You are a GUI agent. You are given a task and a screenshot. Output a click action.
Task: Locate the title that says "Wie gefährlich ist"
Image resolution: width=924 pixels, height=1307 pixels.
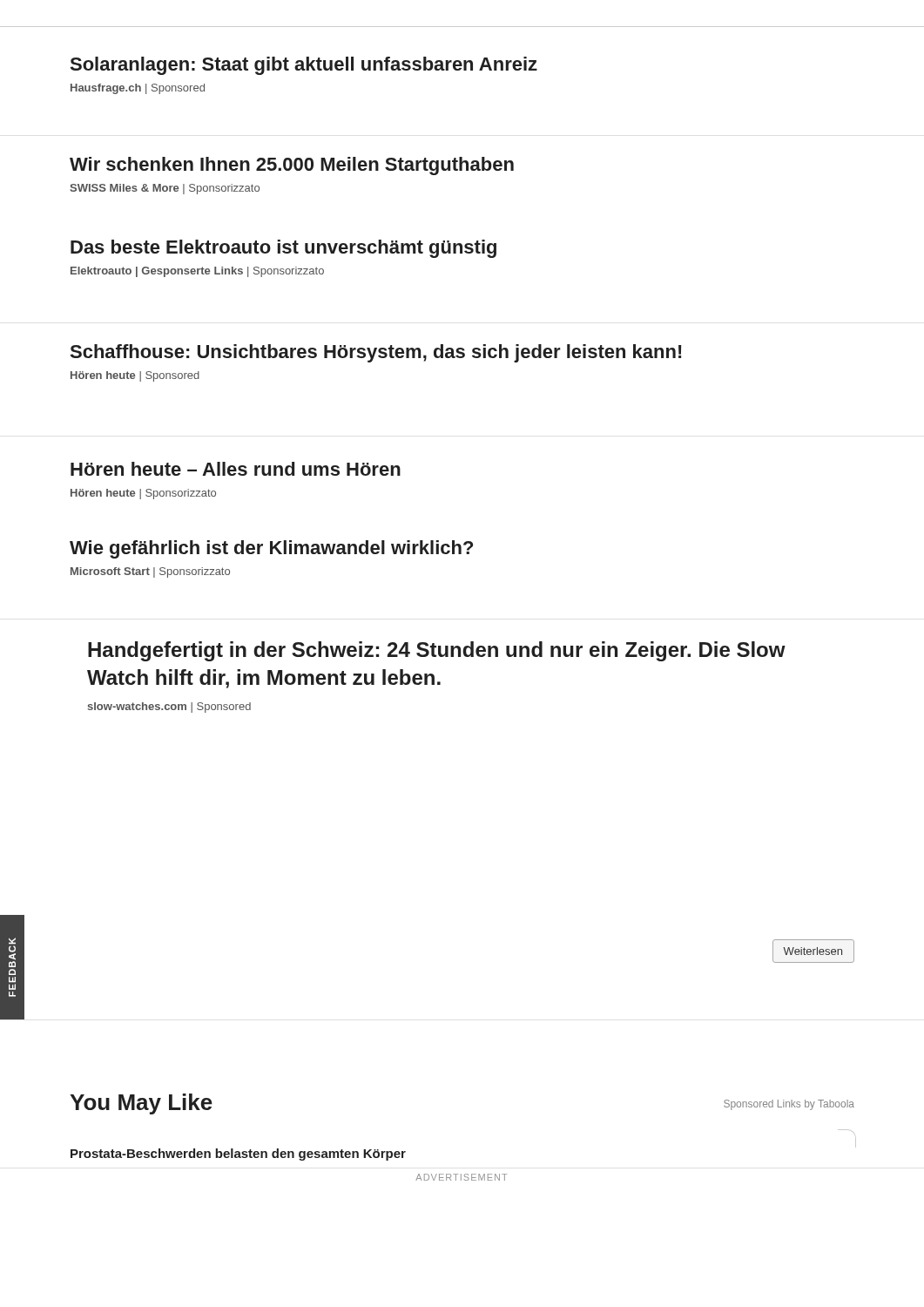pos(462,557)
